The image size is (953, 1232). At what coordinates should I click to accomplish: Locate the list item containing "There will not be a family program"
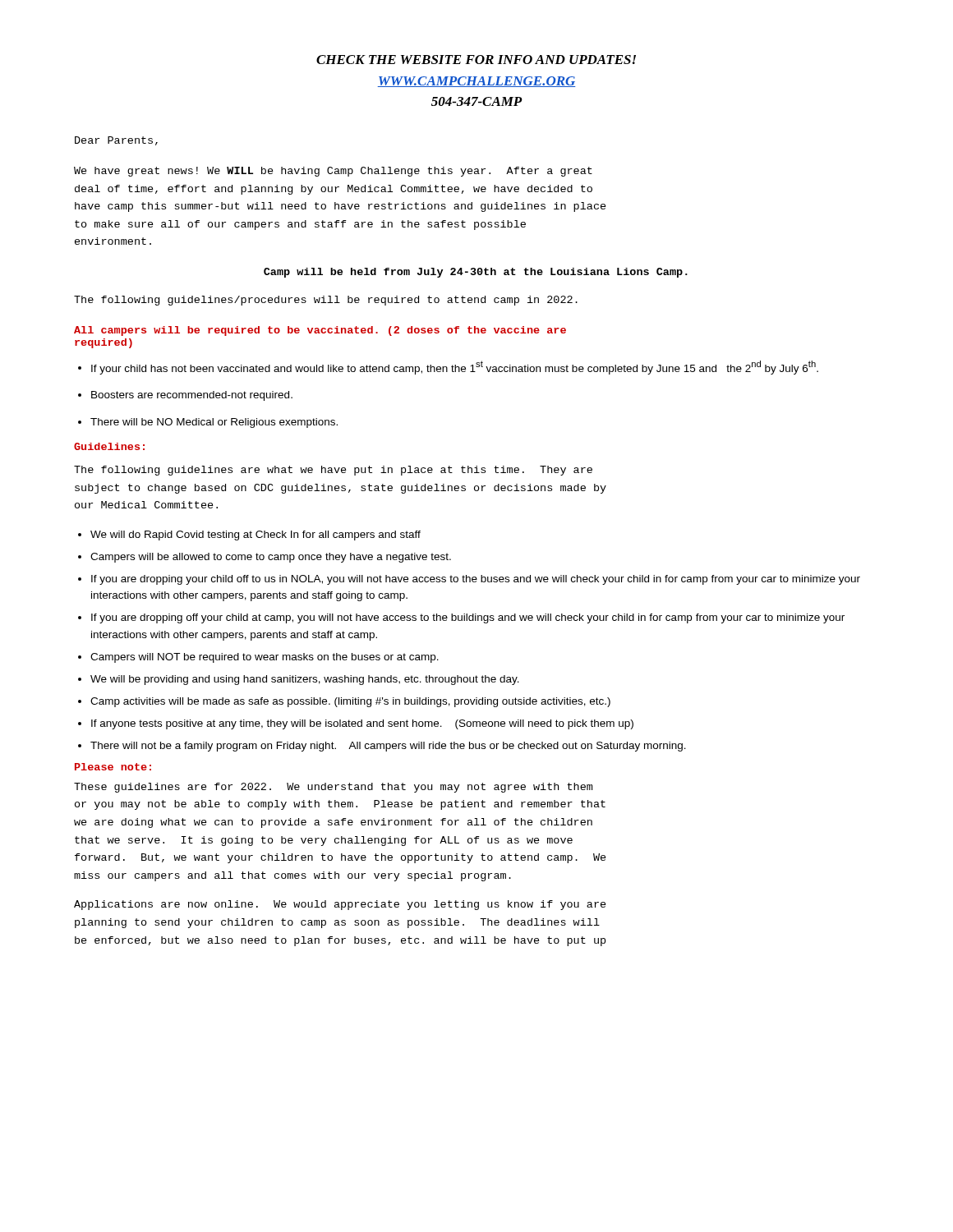tap(388, 745)
